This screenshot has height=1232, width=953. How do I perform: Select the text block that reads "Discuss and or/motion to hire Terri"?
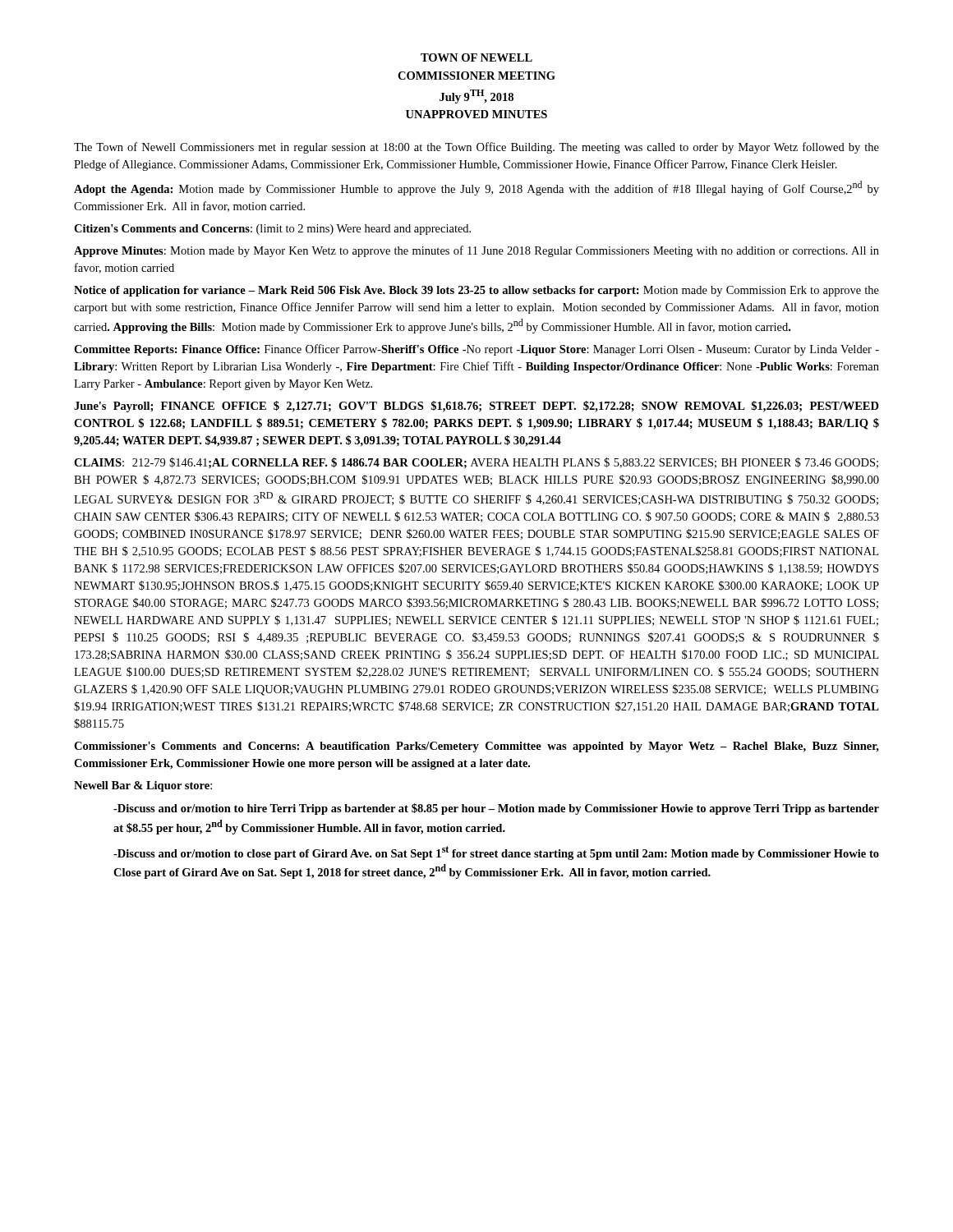(496, 818)
